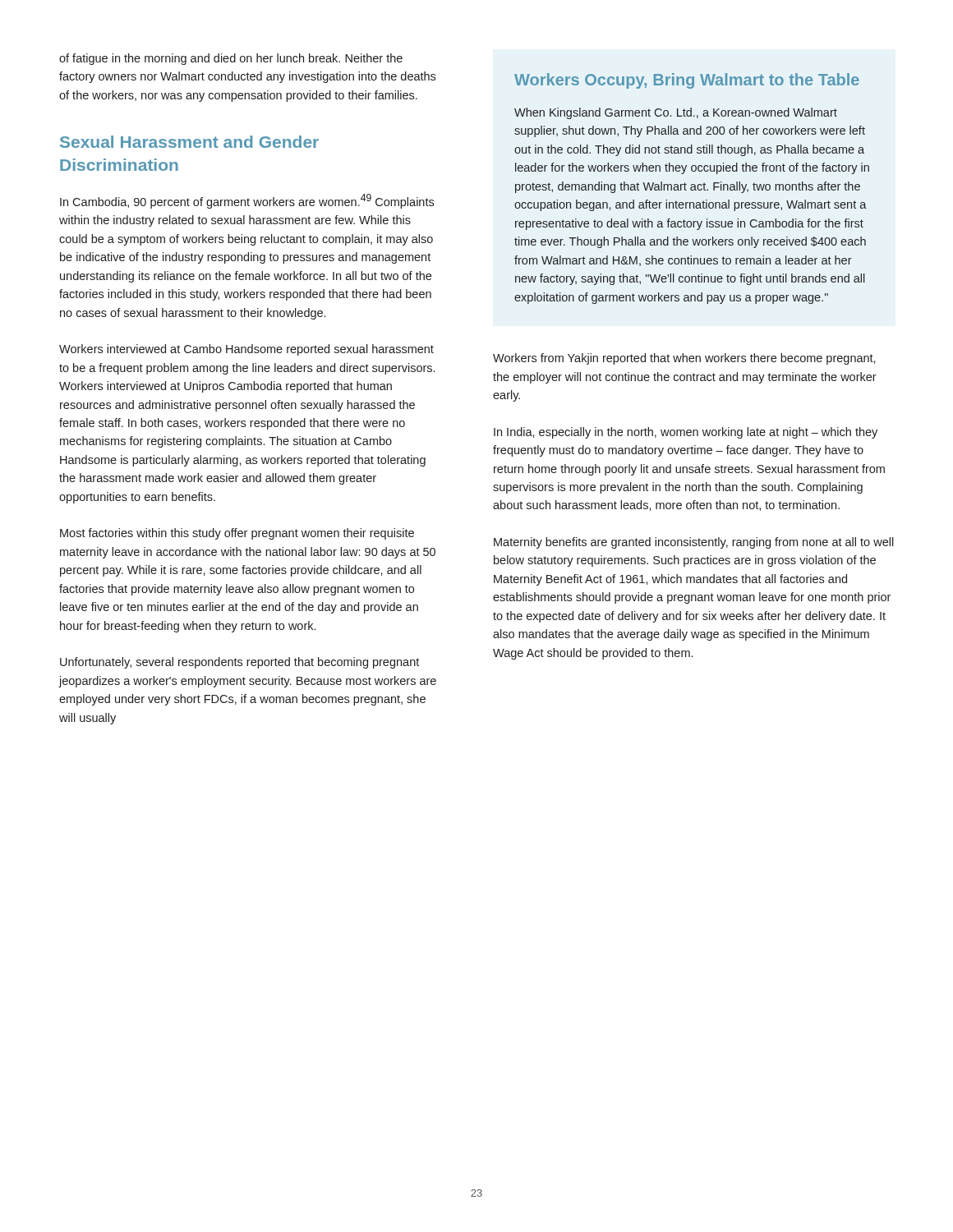Click on the infographic
The width and height of the screenshot is (953, 1232).
pos(694,188)
